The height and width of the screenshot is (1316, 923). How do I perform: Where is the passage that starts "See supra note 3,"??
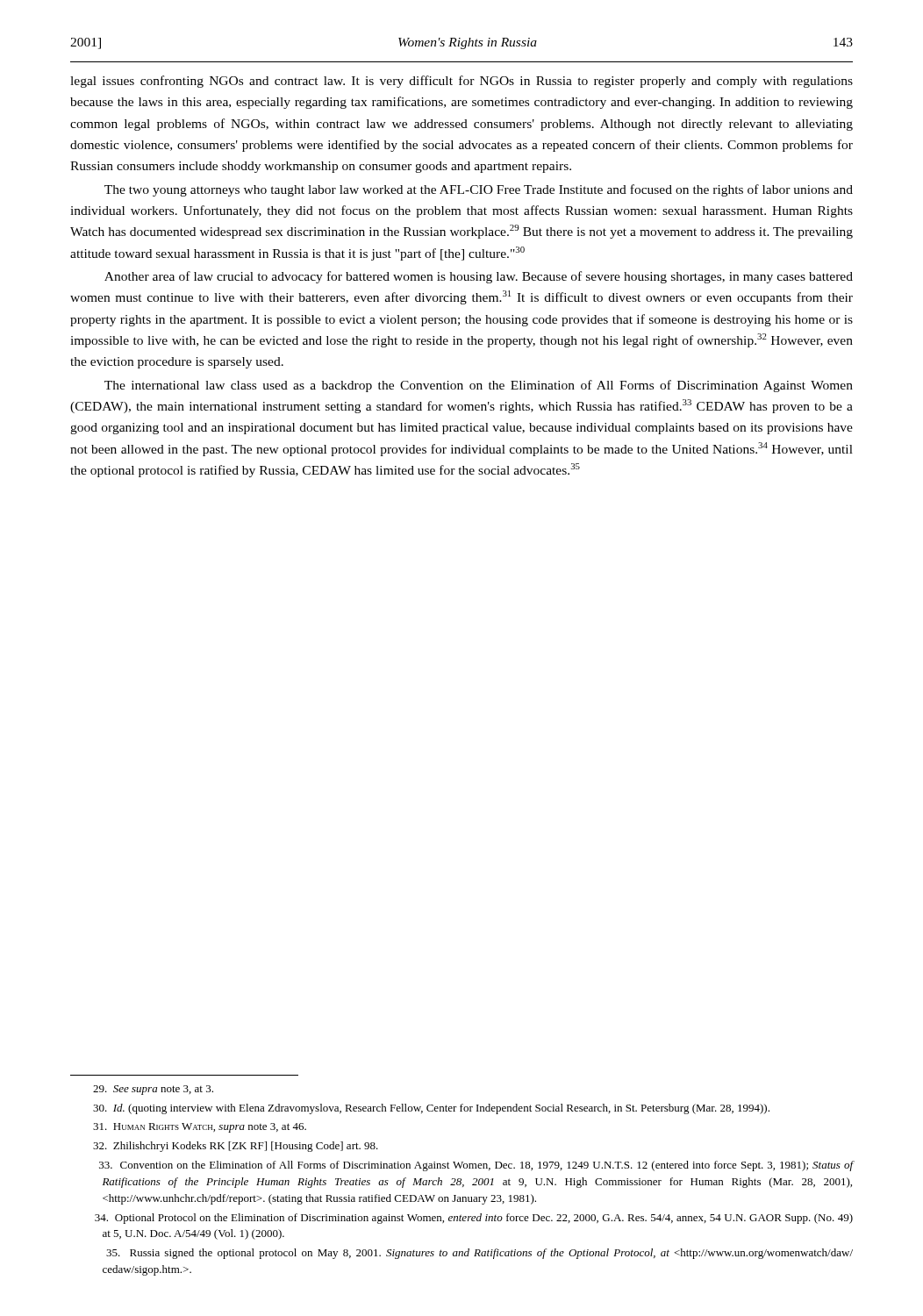tap(142, 1088)
